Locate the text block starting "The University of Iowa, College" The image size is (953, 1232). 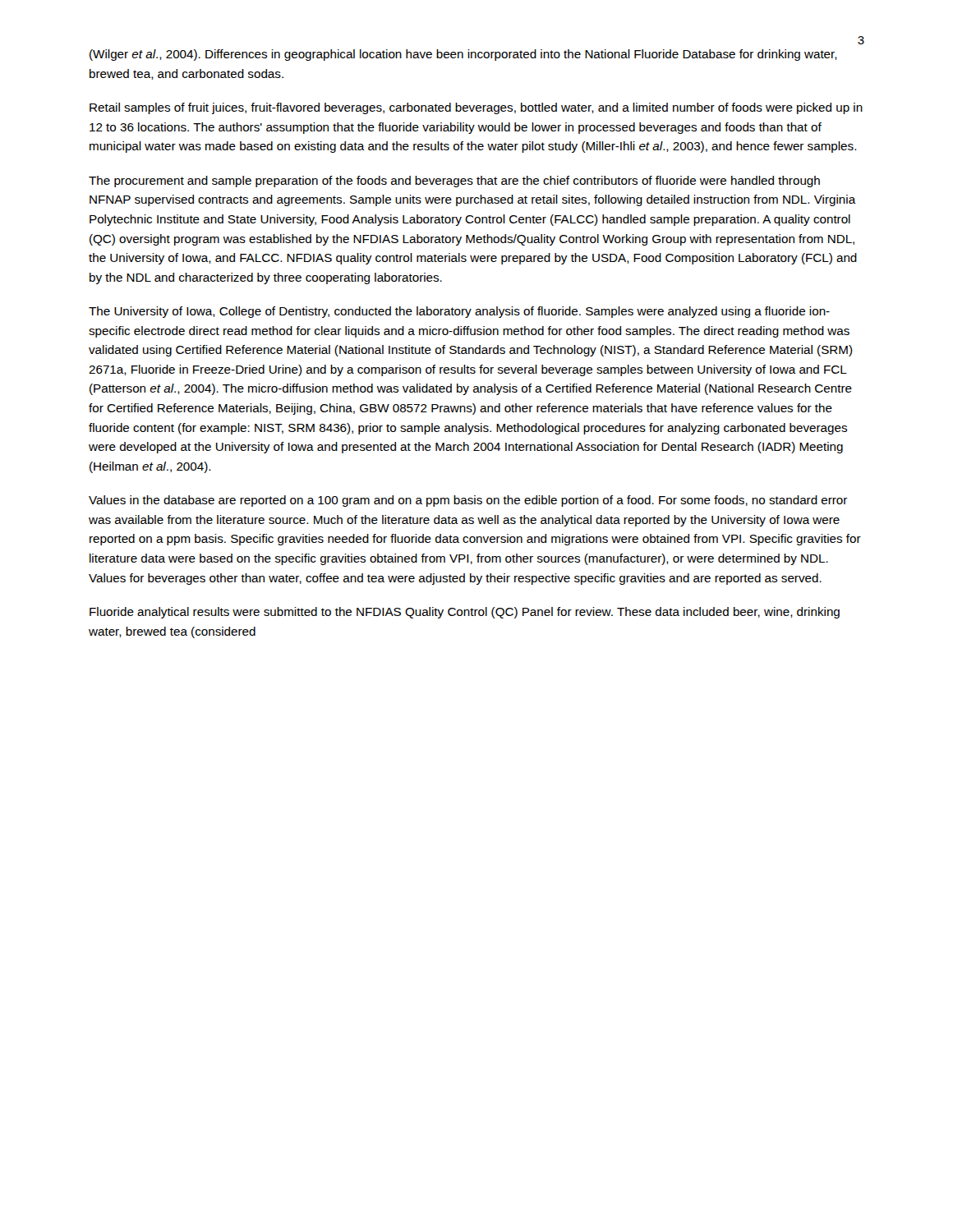[x=476, y=389]
